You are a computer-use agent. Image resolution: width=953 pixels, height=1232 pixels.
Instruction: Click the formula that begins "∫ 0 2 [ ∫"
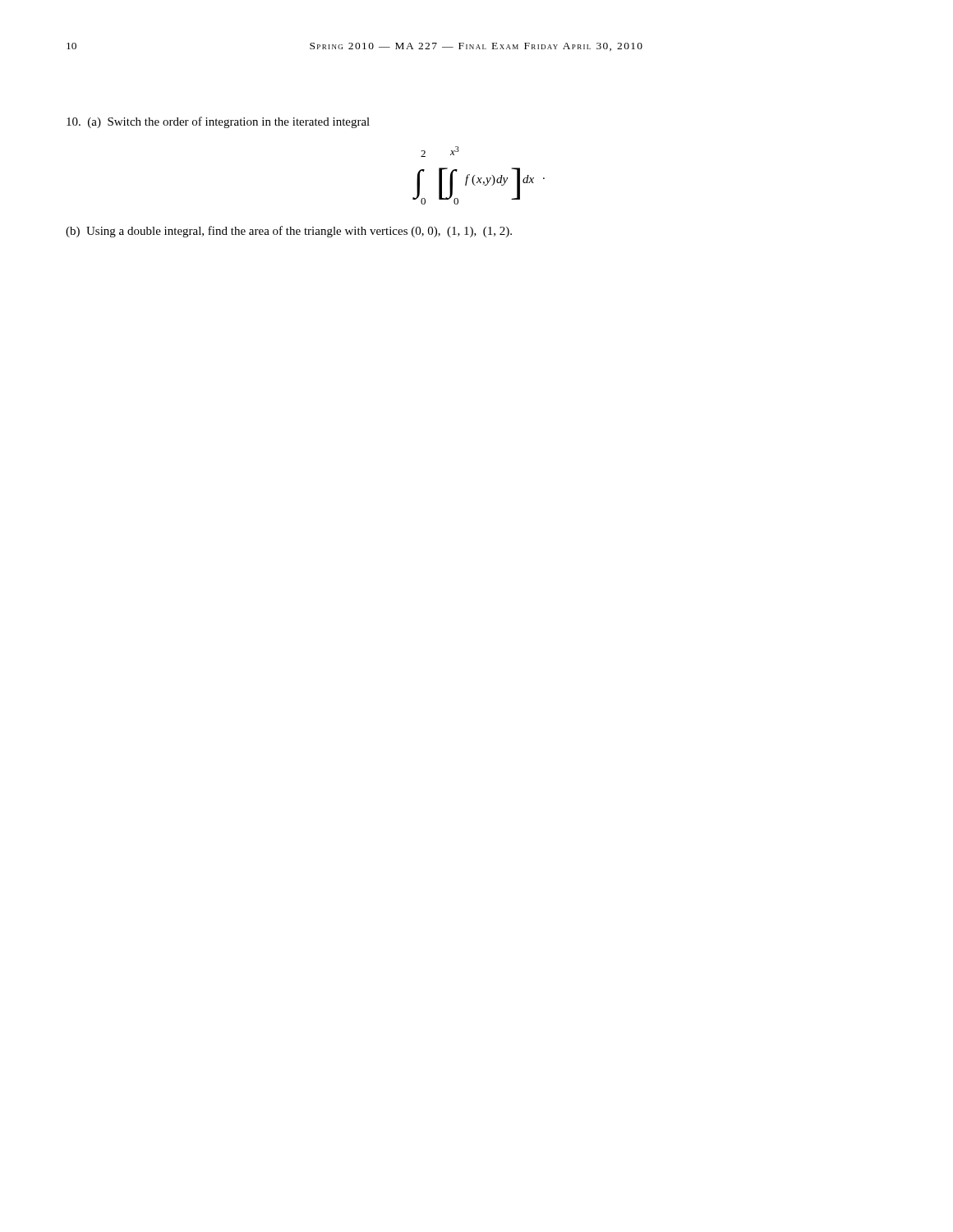476,177
